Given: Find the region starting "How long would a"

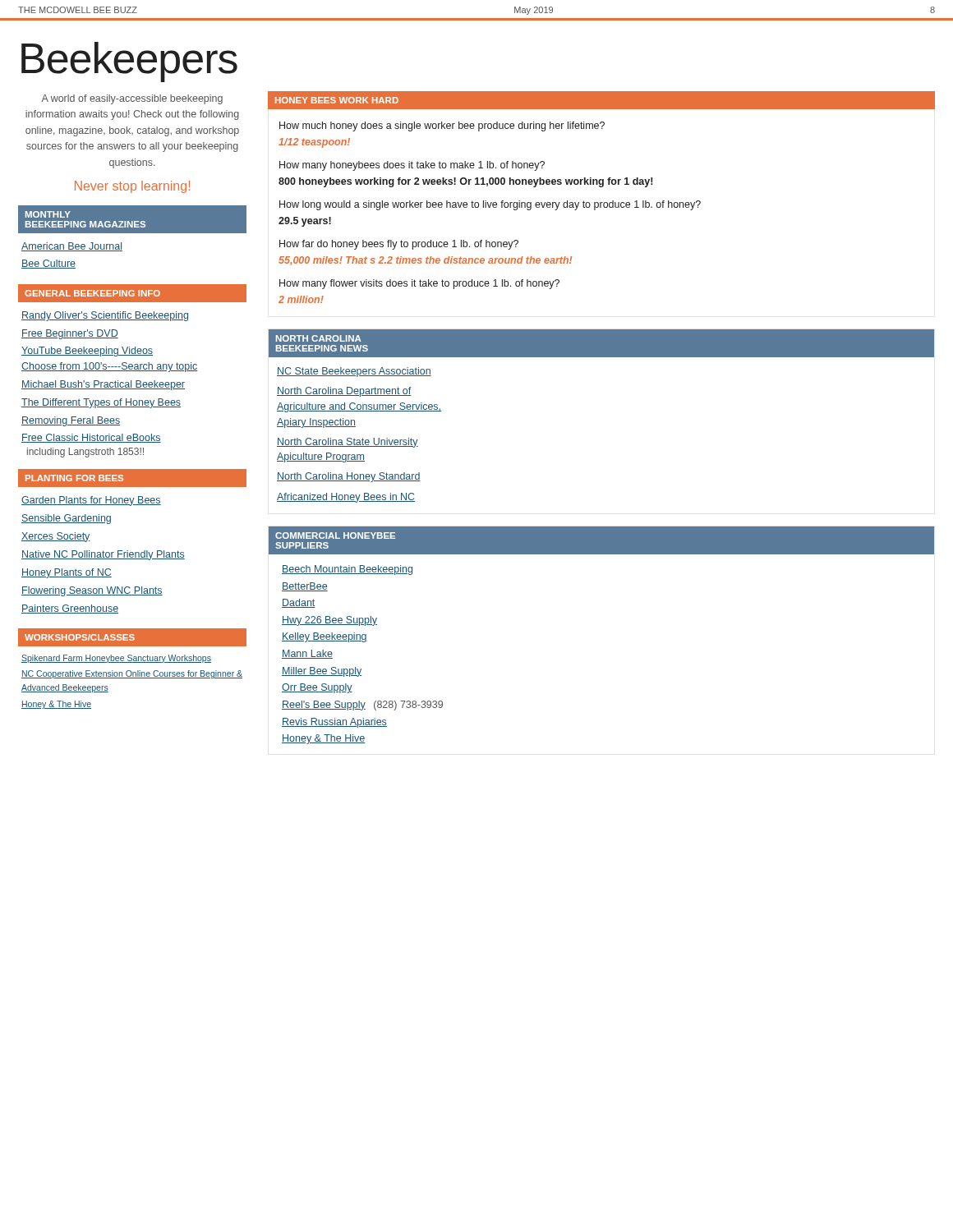Looking at the screenshot, I should tap(490, 213).
